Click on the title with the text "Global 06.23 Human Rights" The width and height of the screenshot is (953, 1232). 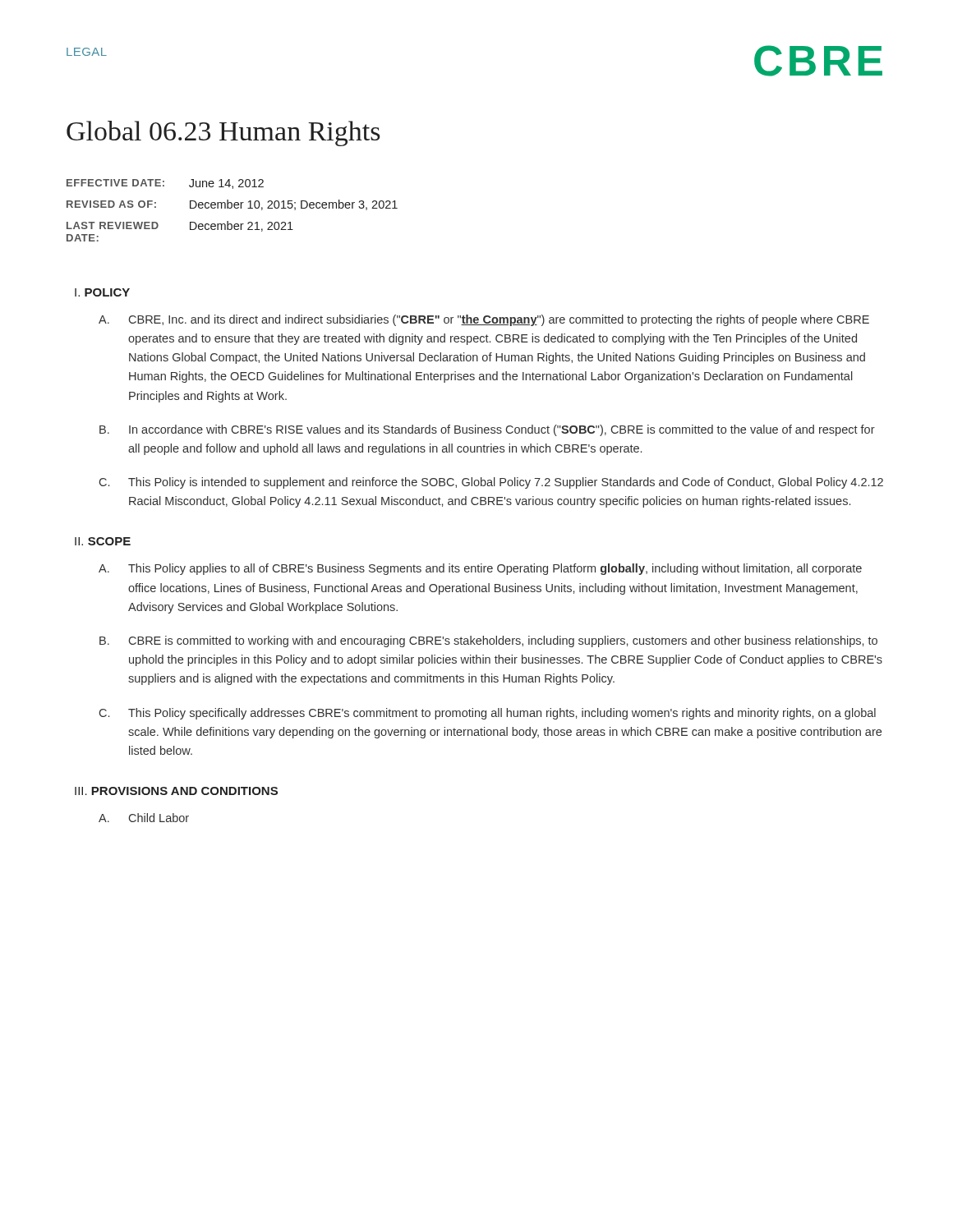223,131
